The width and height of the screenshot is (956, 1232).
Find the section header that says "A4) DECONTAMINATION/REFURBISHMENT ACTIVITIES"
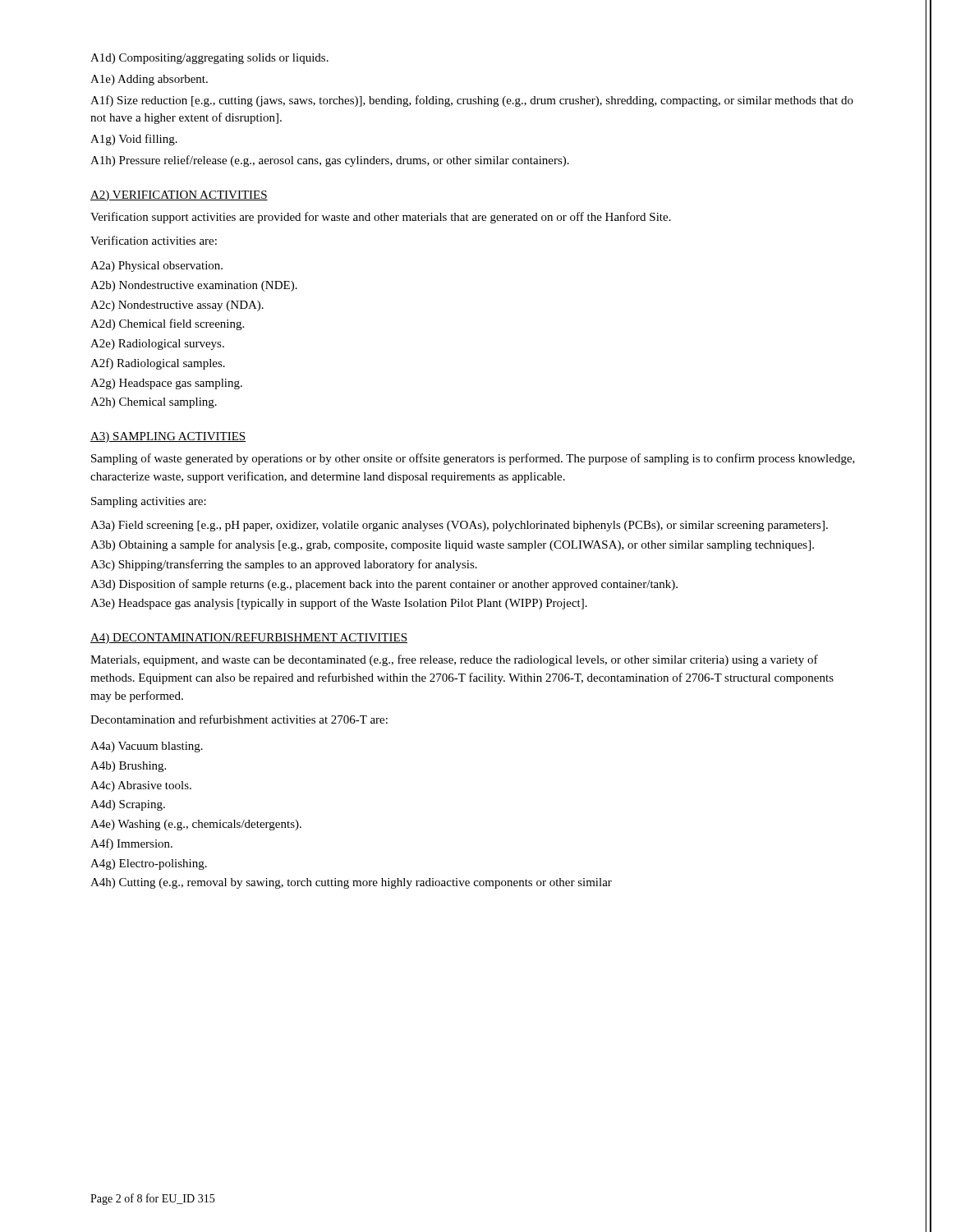click(x=249, y=637)
